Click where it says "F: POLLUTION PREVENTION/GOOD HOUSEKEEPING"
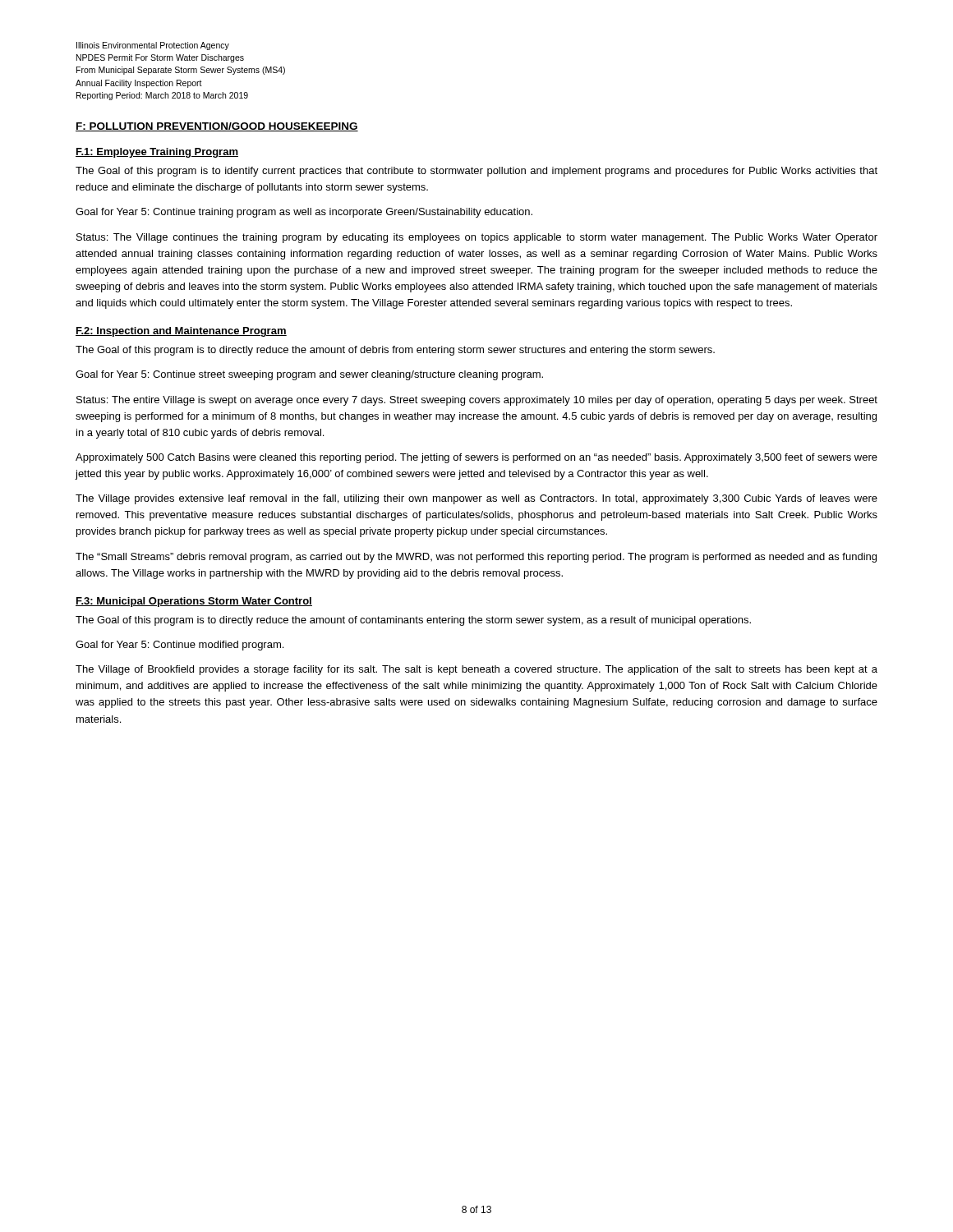 tap(217, 126)
